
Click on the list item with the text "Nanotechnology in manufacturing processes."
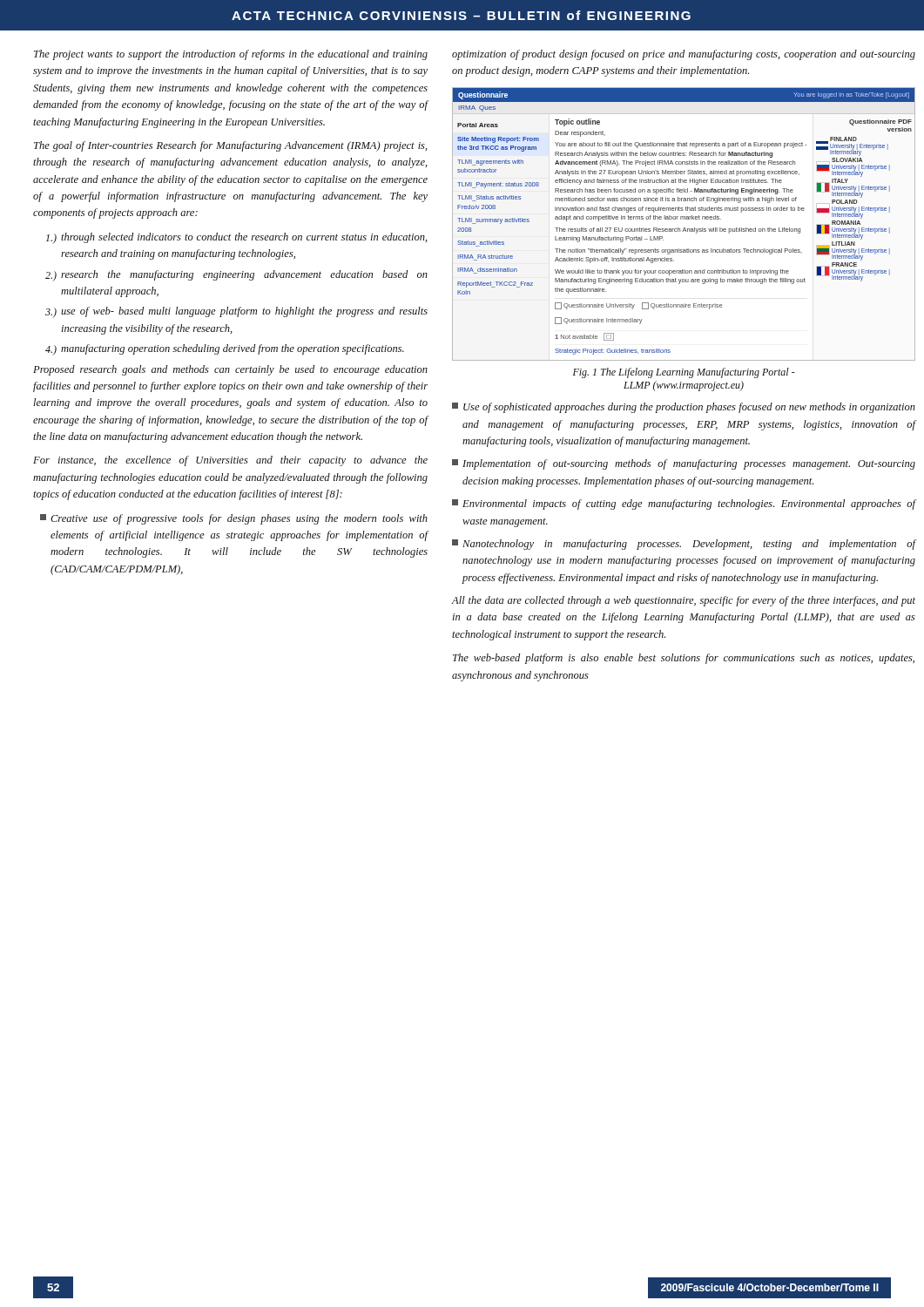click(684, 561)
